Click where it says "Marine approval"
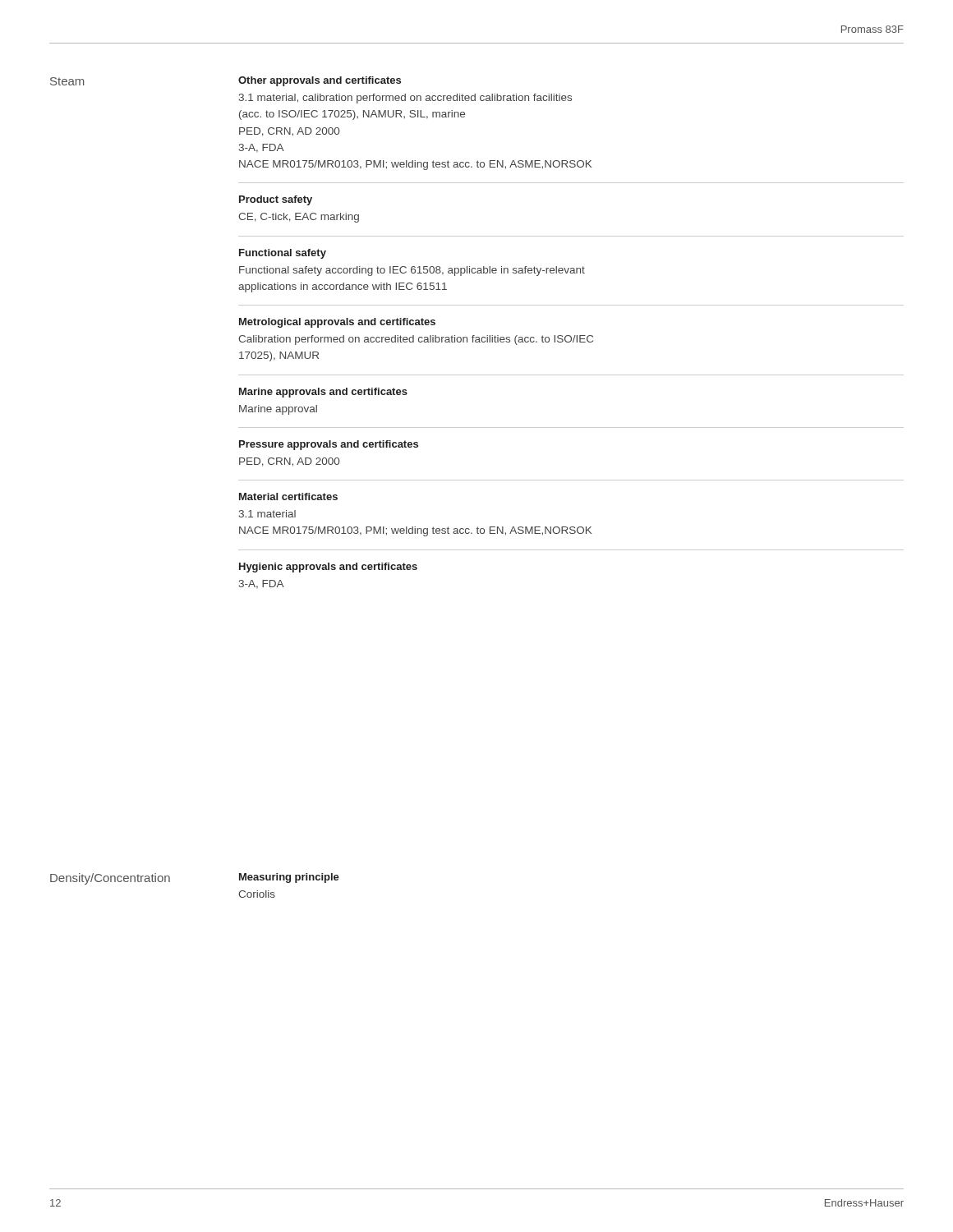Screen dimensions: 1232x953 coord(278,408)
